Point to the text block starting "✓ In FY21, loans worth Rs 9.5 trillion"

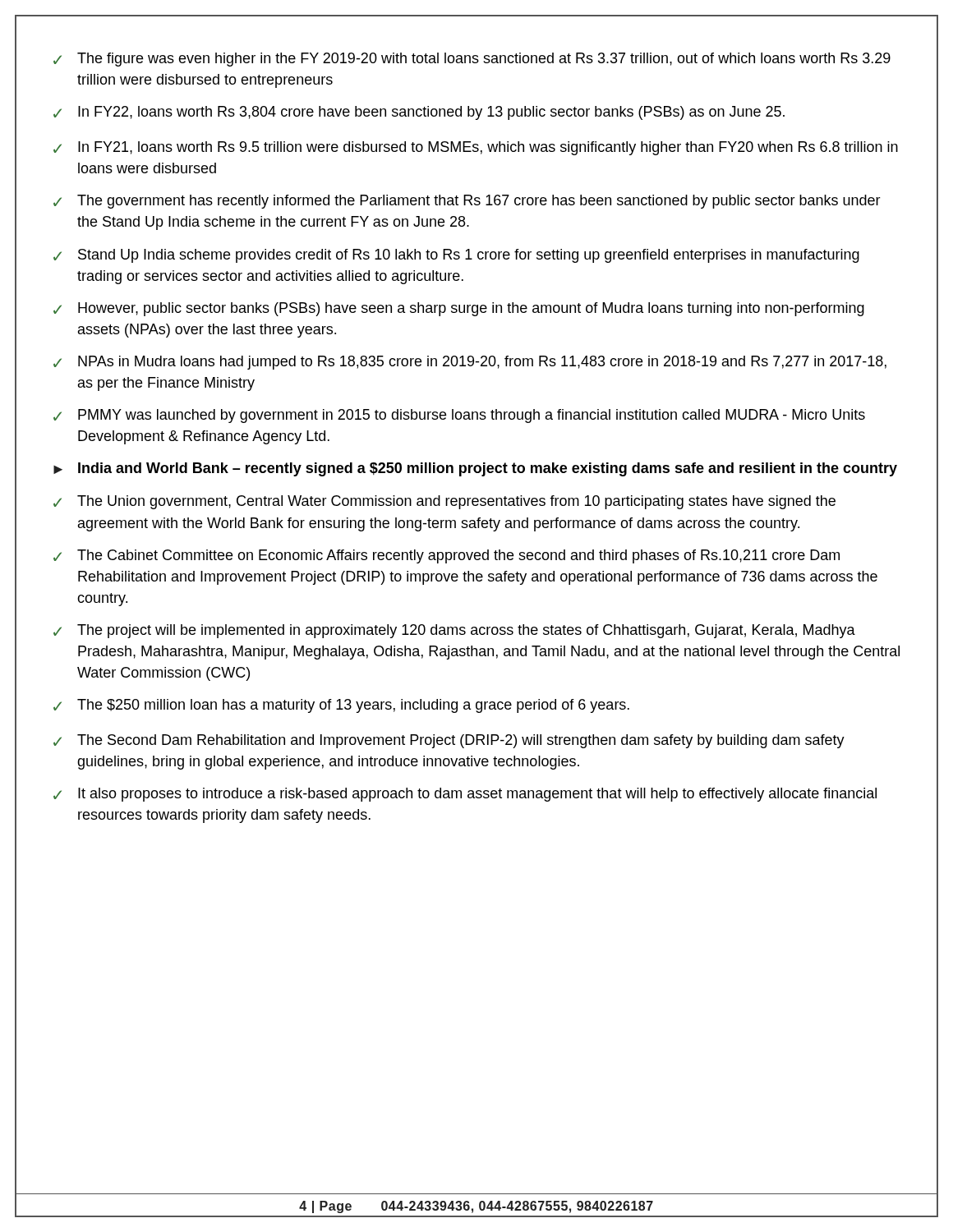coord(476,158)
